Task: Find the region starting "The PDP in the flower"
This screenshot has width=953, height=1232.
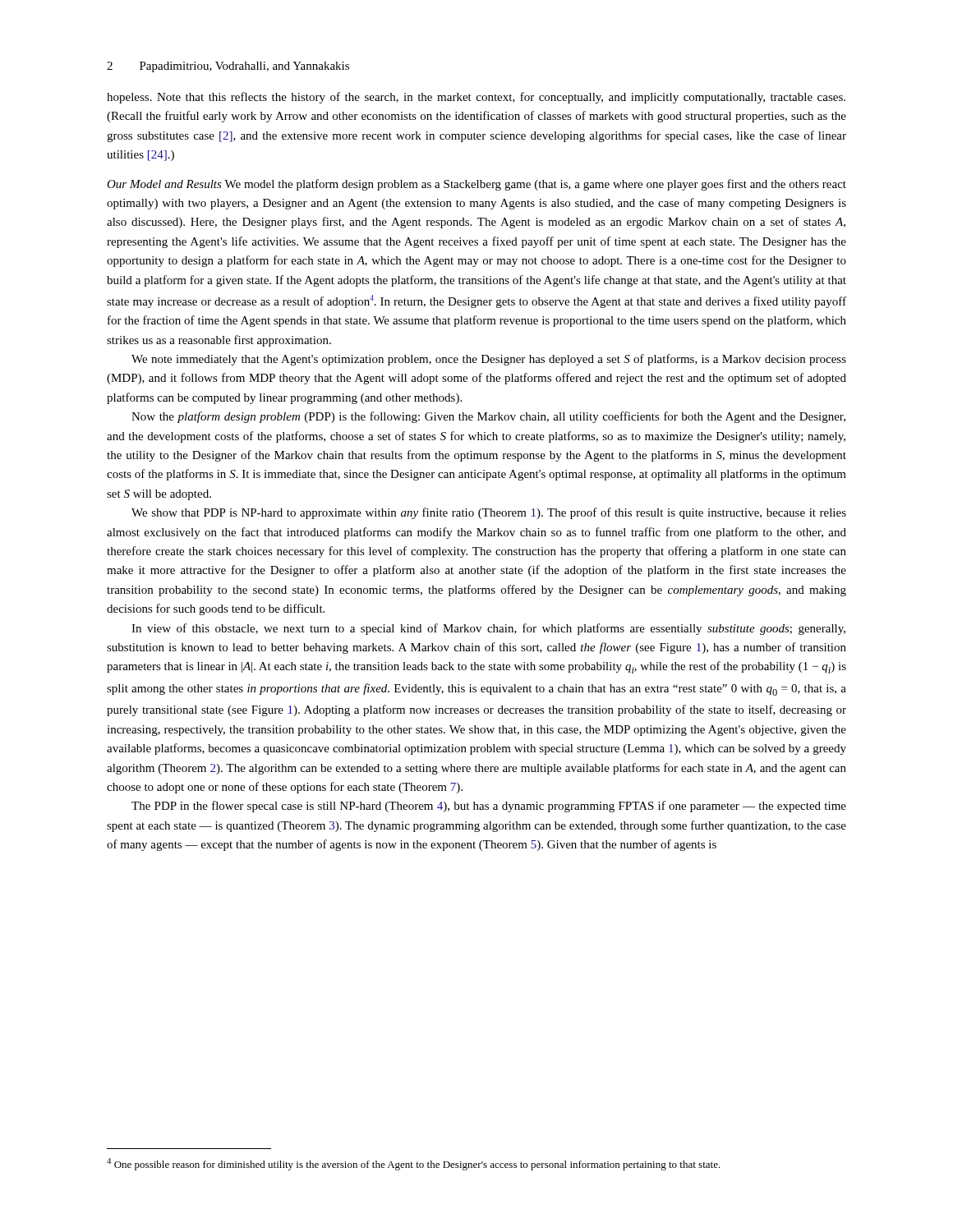Action: (x=476, y=826)
